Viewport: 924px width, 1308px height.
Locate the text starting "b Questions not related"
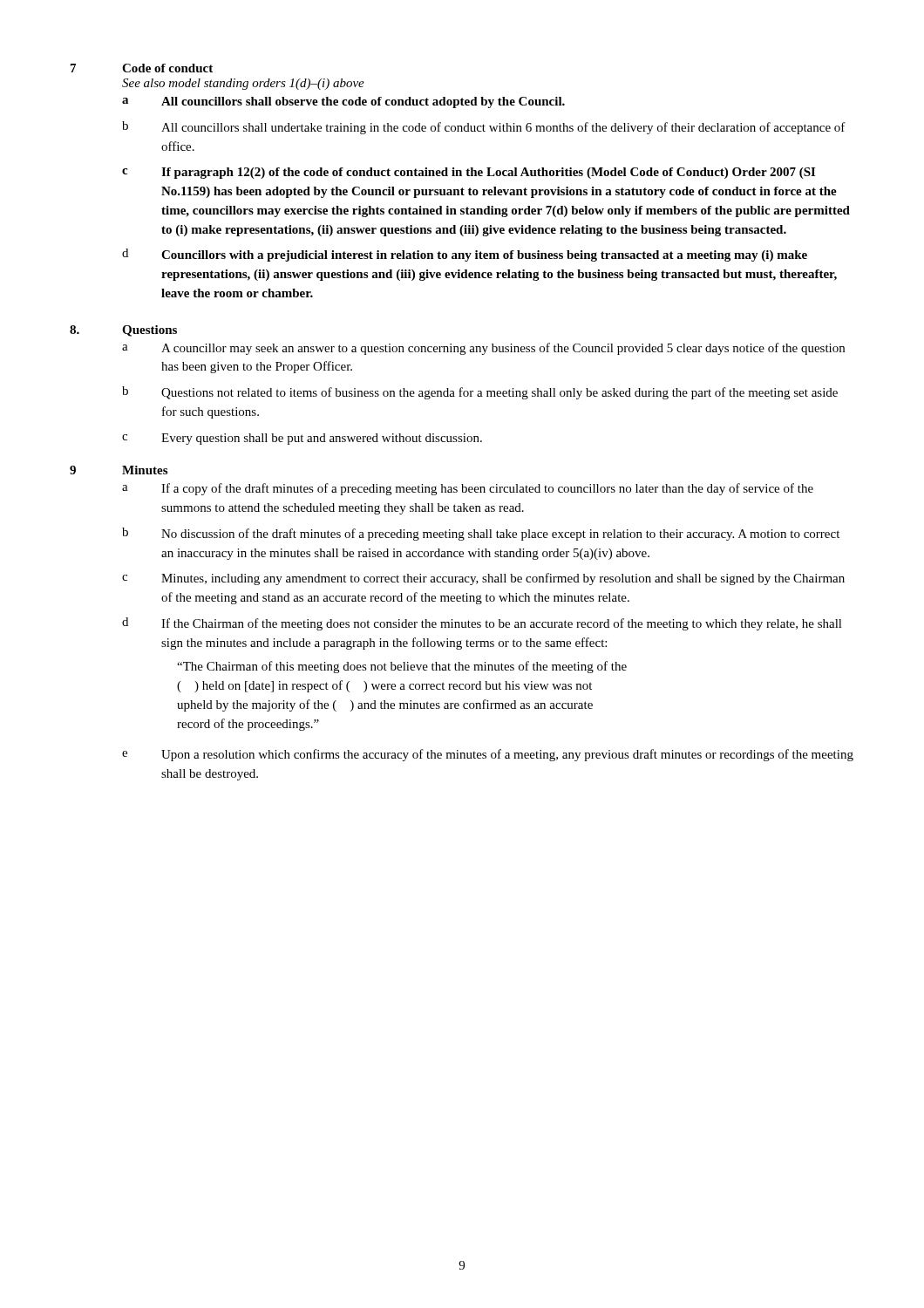pyautogui.click(x=488, y=403)
